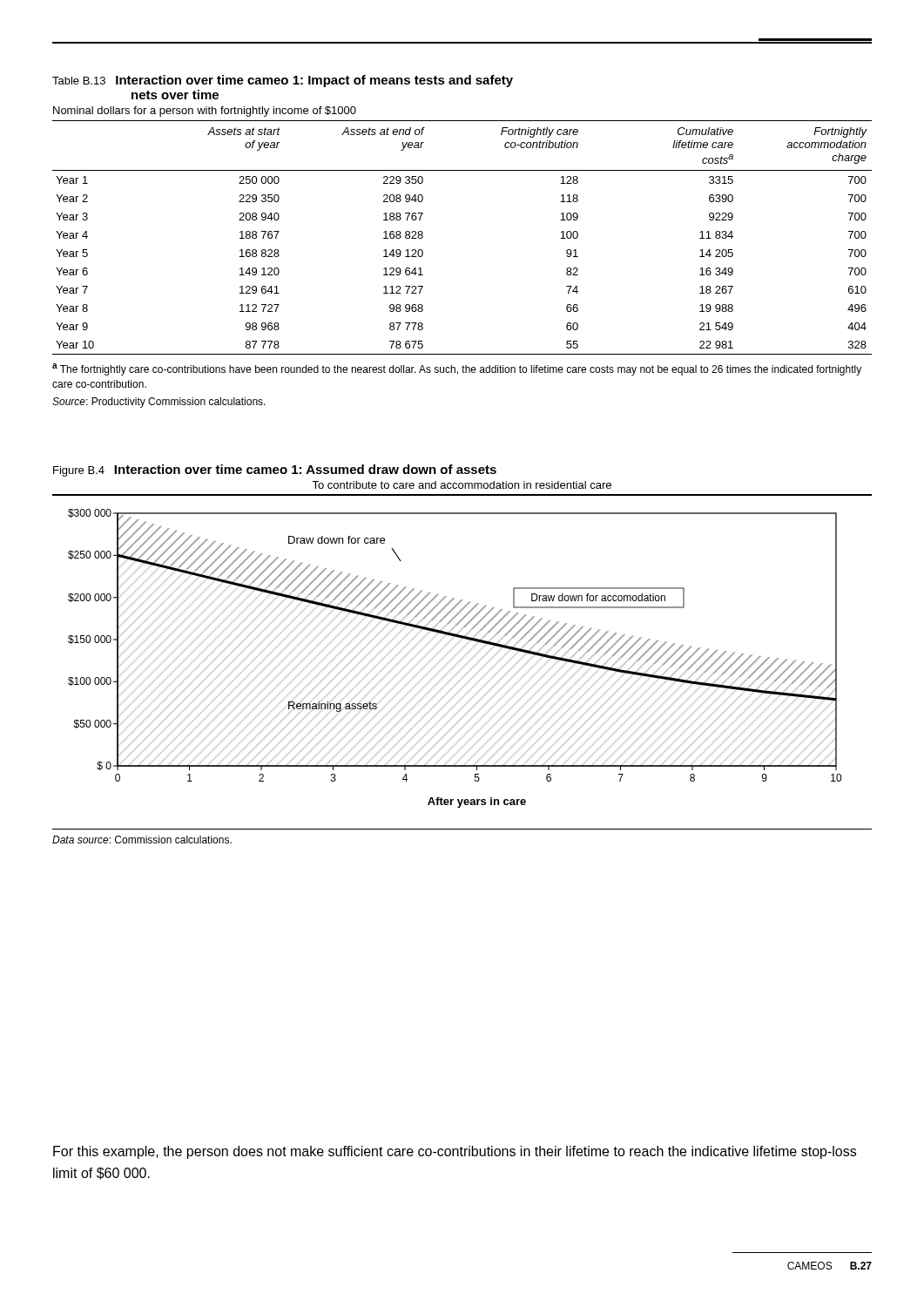Find the section header containing "Figure B.4 Interaction over time"

(x=275, y=469)
